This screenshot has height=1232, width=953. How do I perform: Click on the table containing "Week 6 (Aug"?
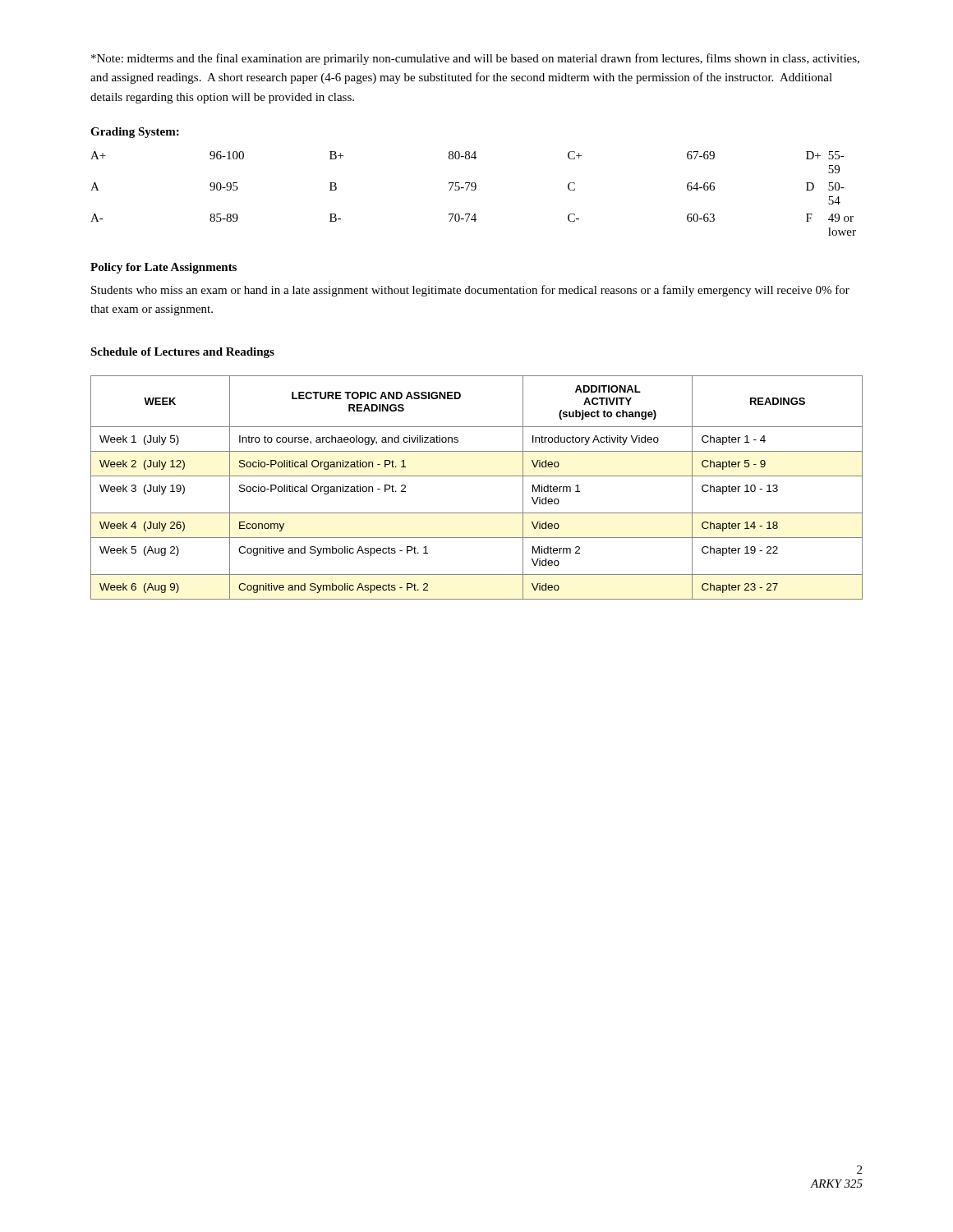click(x=476, y=488)
